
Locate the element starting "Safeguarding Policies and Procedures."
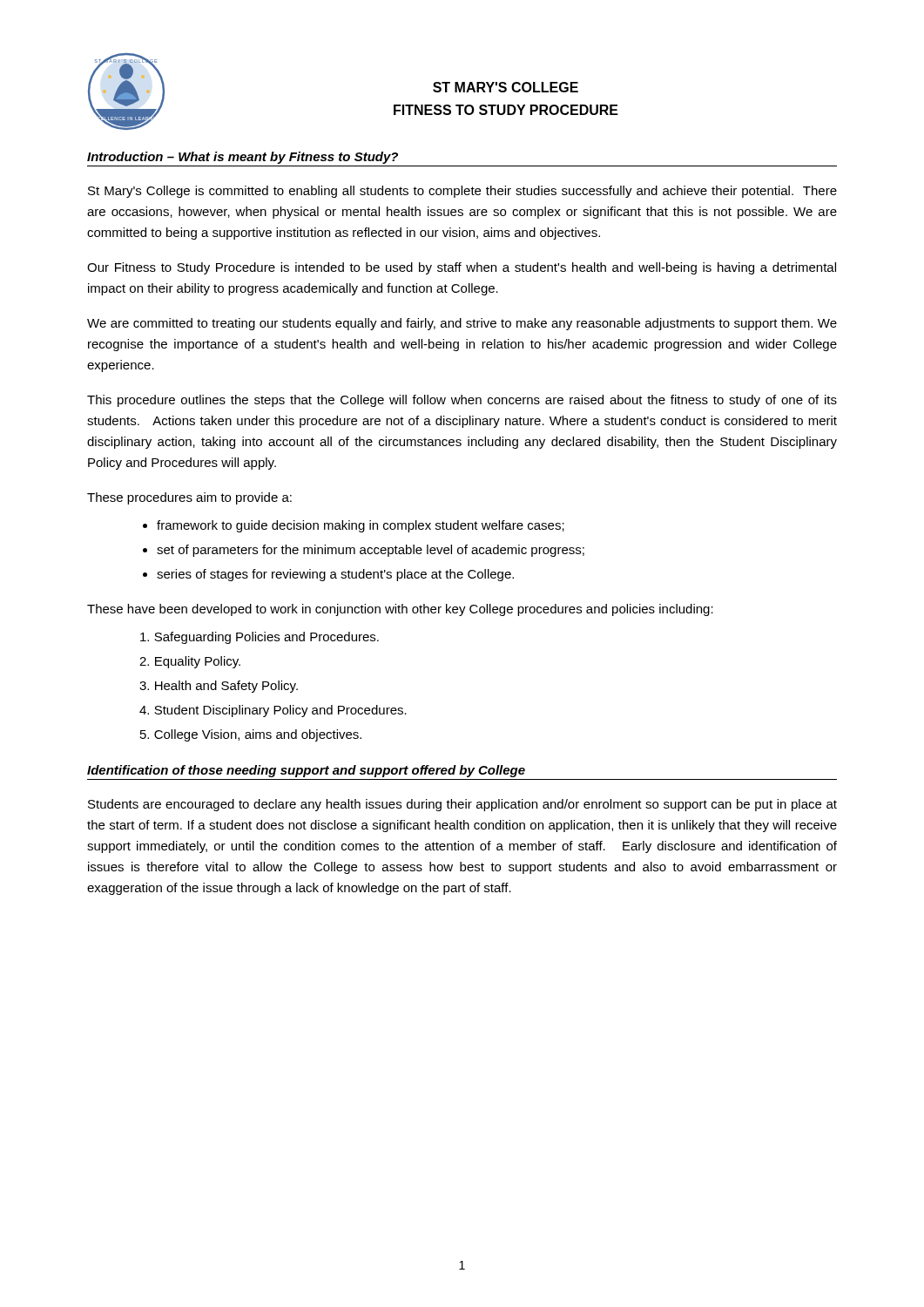pos(260,637)
